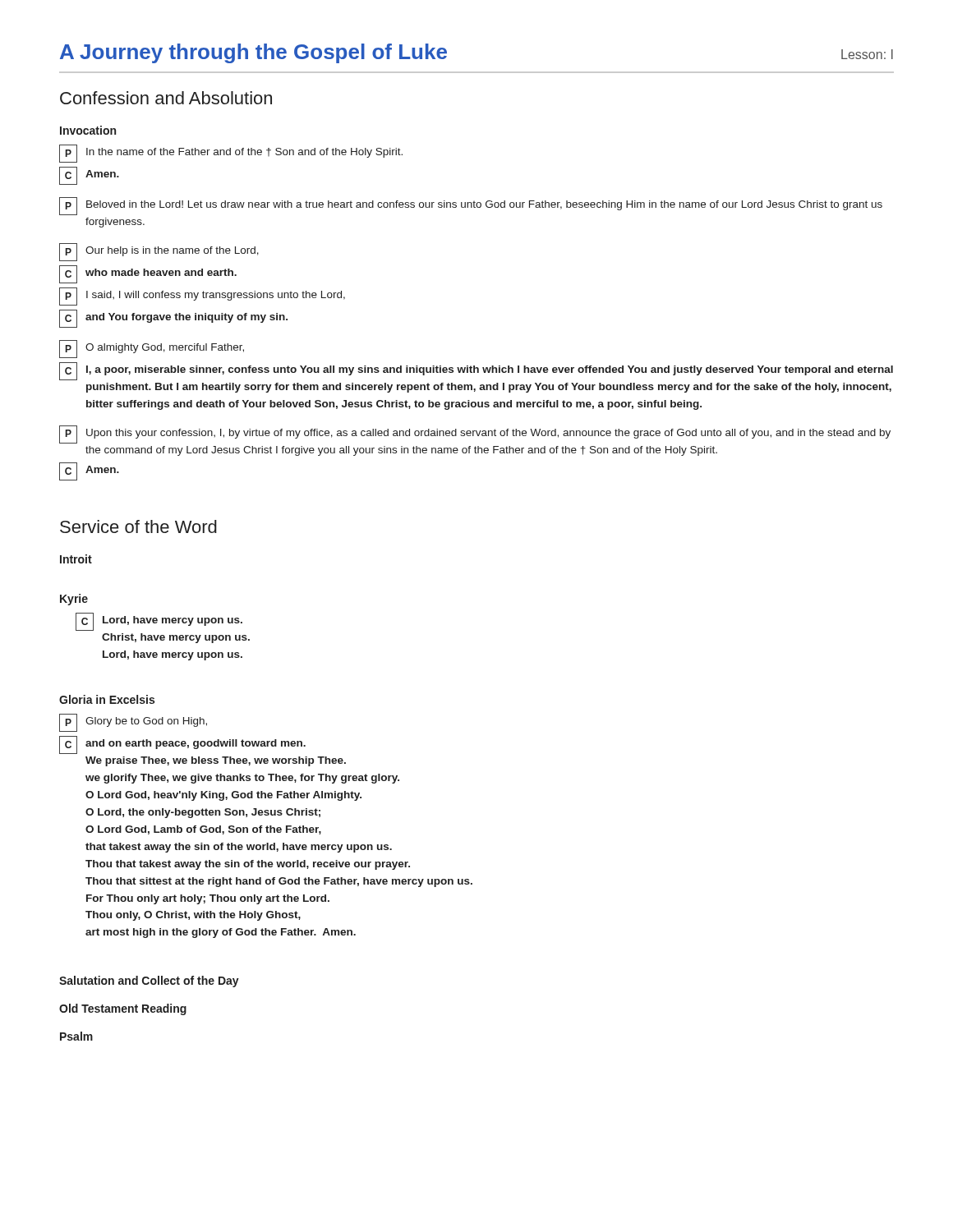
Task: Find the list item with the text "C who made heaven and earth."
Action: [148, 274]
